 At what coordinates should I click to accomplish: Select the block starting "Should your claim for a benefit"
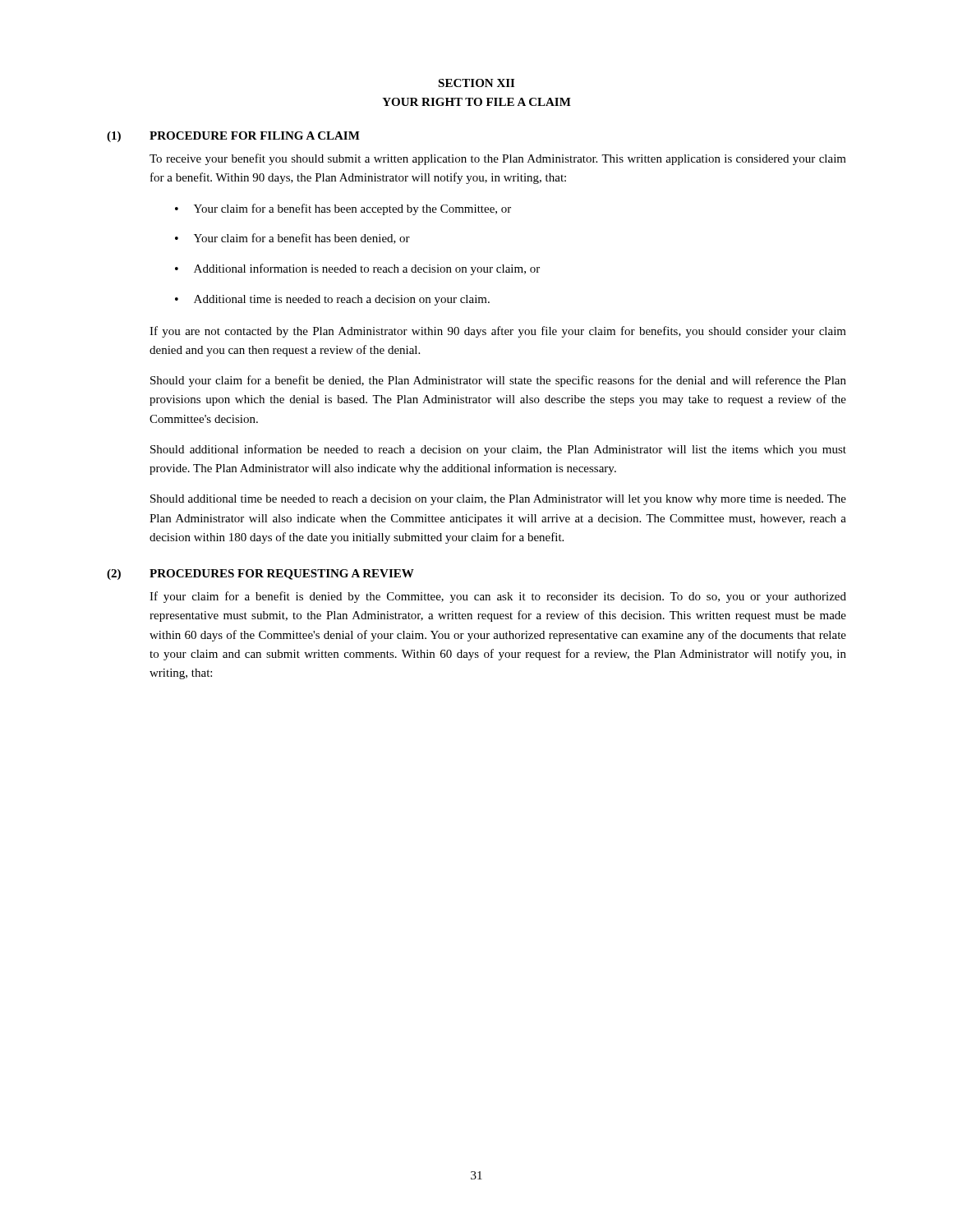tap(498, 400)
